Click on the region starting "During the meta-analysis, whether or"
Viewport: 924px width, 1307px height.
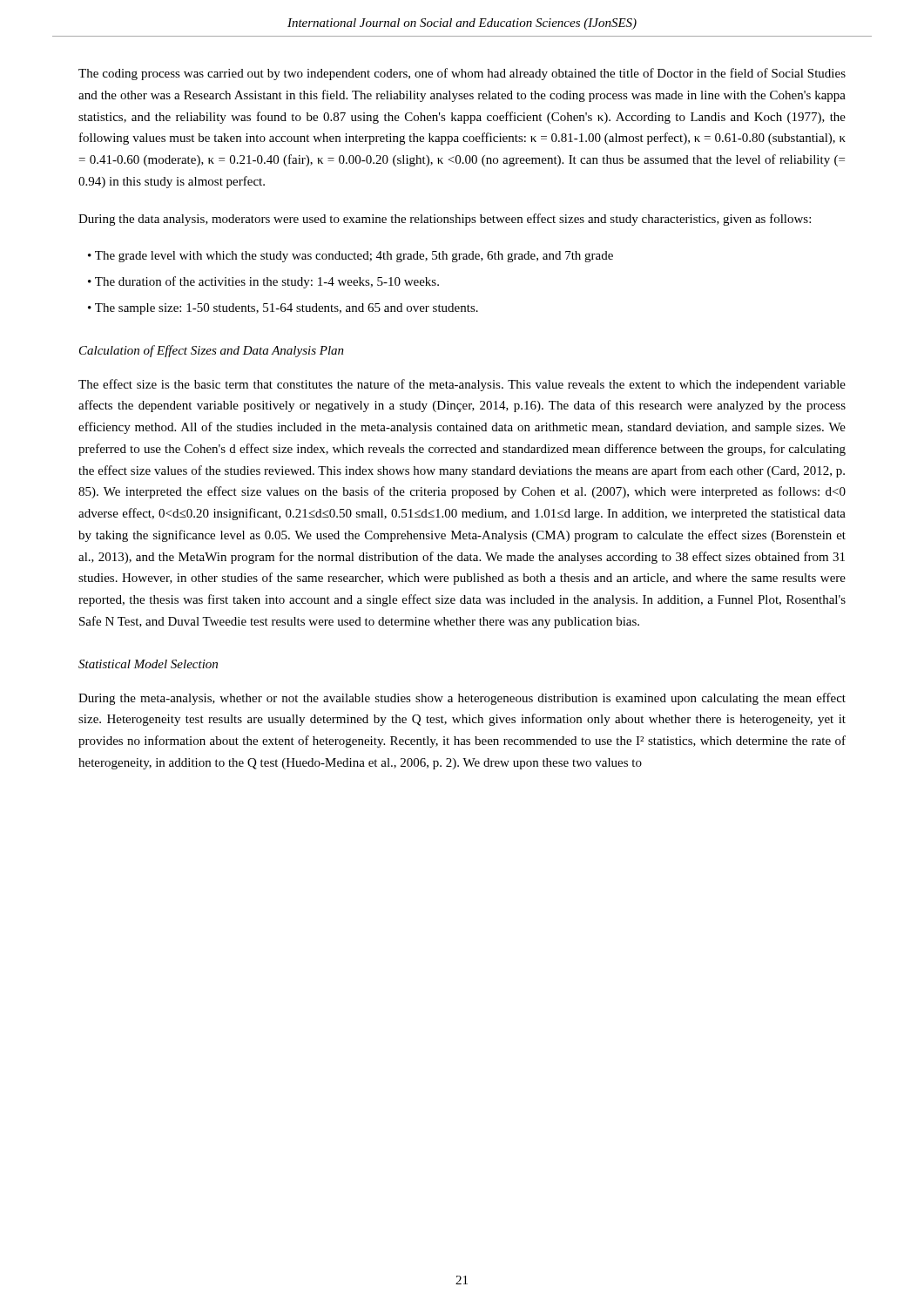point(462,730)
